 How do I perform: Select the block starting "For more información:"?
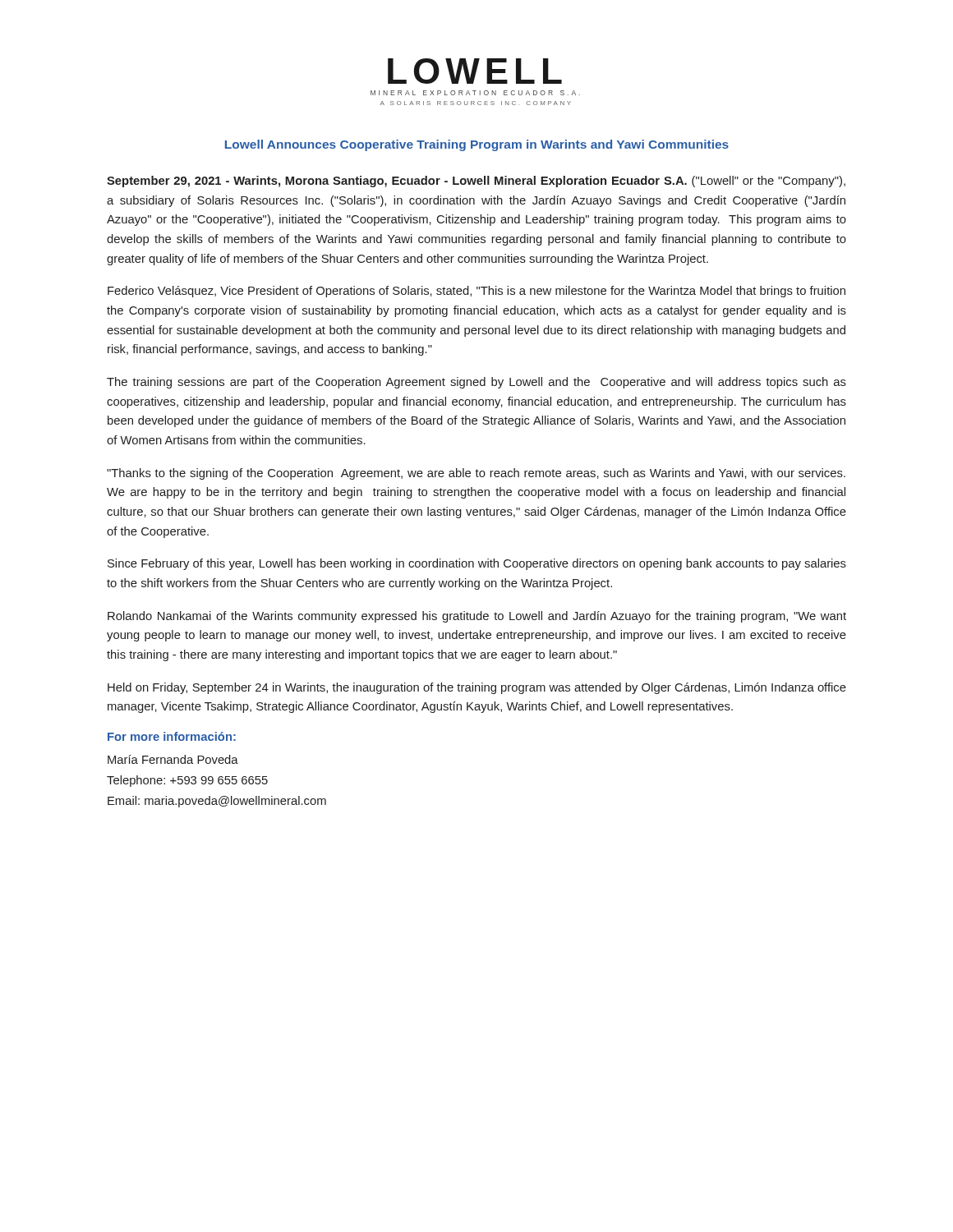(172, 737)
